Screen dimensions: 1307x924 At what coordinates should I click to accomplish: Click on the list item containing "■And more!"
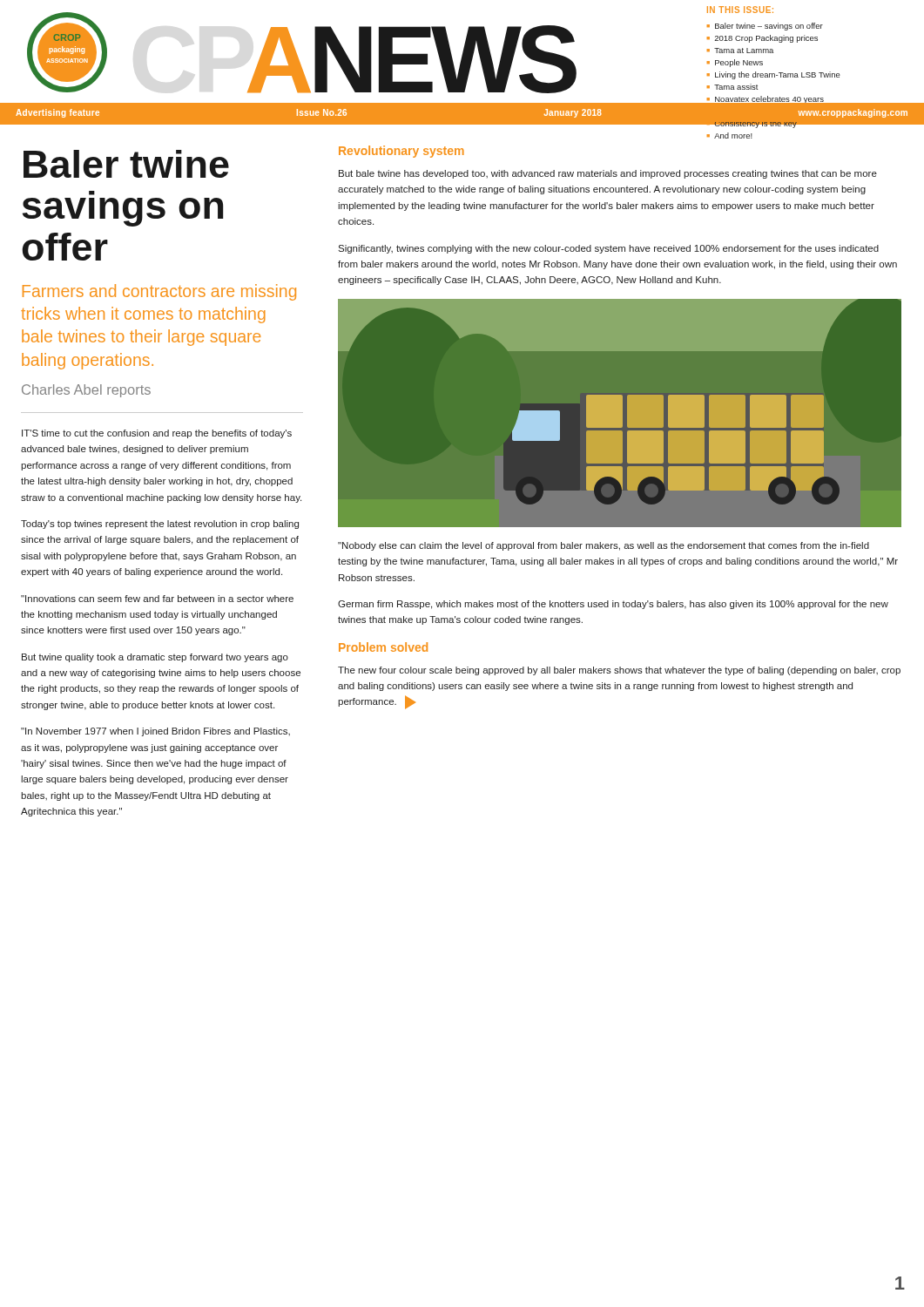pos(729,135)
